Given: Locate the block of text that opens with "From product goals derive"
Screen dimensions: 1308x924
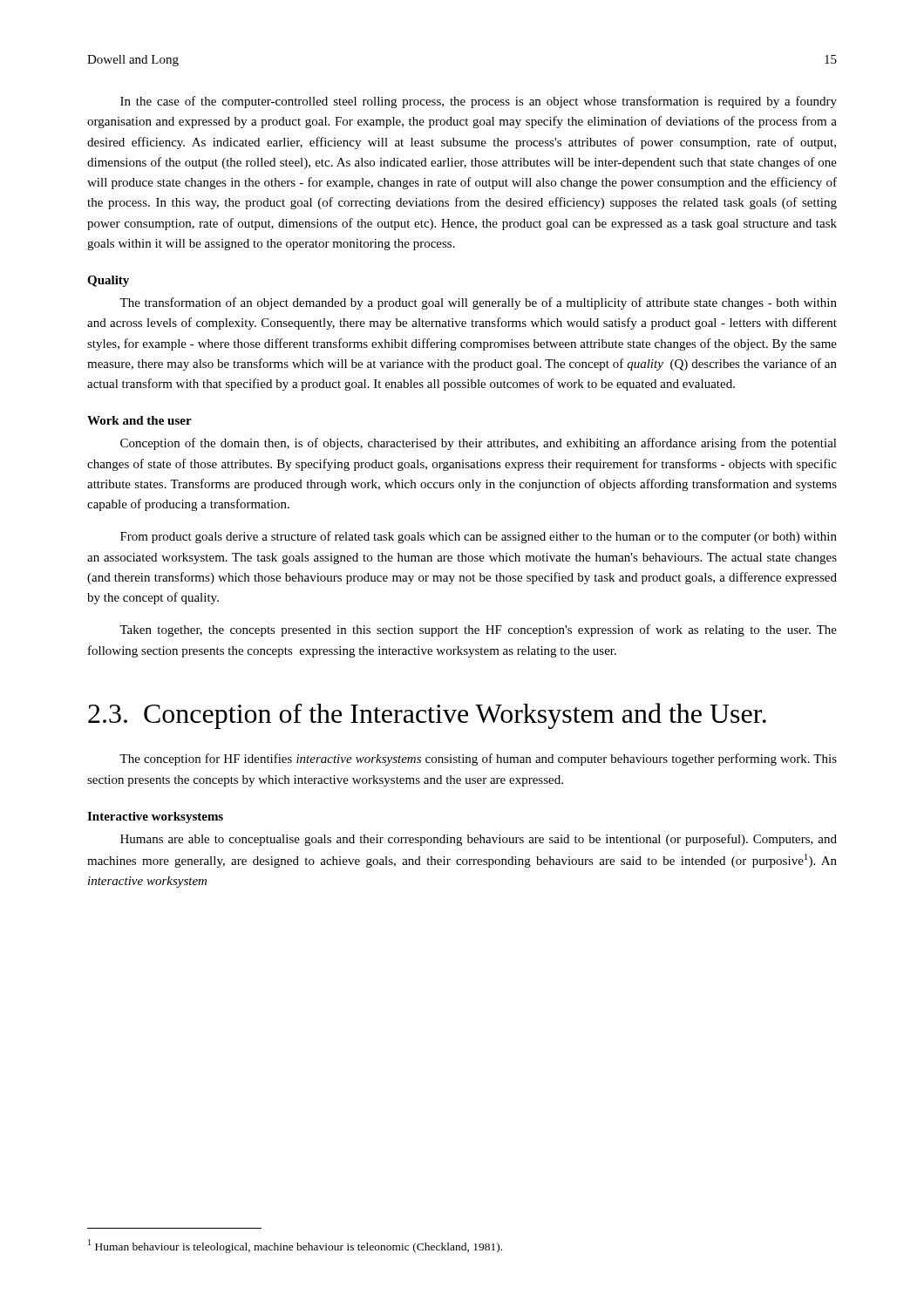Looking at the screenshot, I should (462, 567).
